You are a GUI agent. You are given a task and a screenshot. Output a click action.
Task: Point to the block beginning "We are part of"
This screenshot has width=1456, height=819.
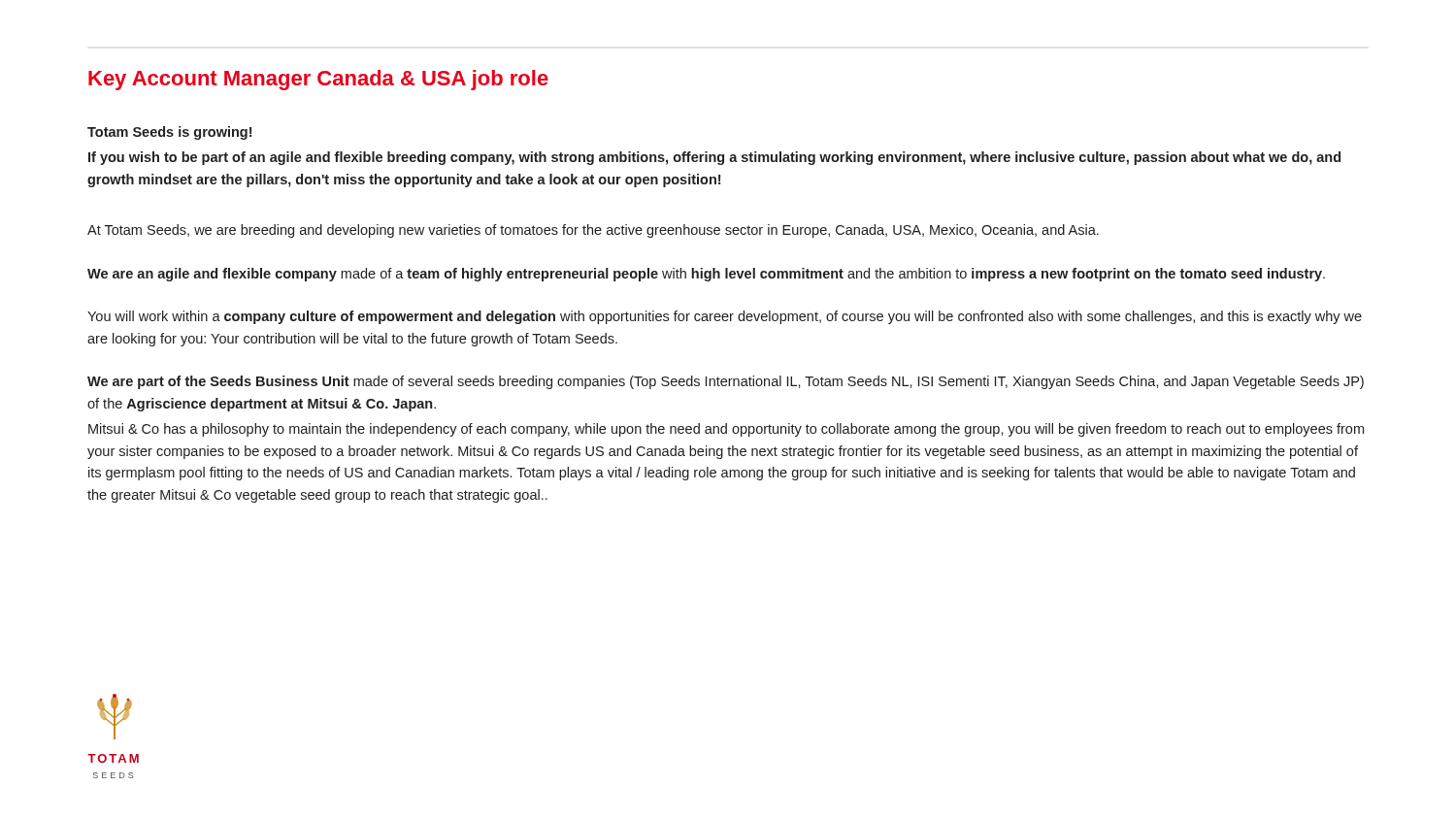pyautogui.click(x=726, y=393)
